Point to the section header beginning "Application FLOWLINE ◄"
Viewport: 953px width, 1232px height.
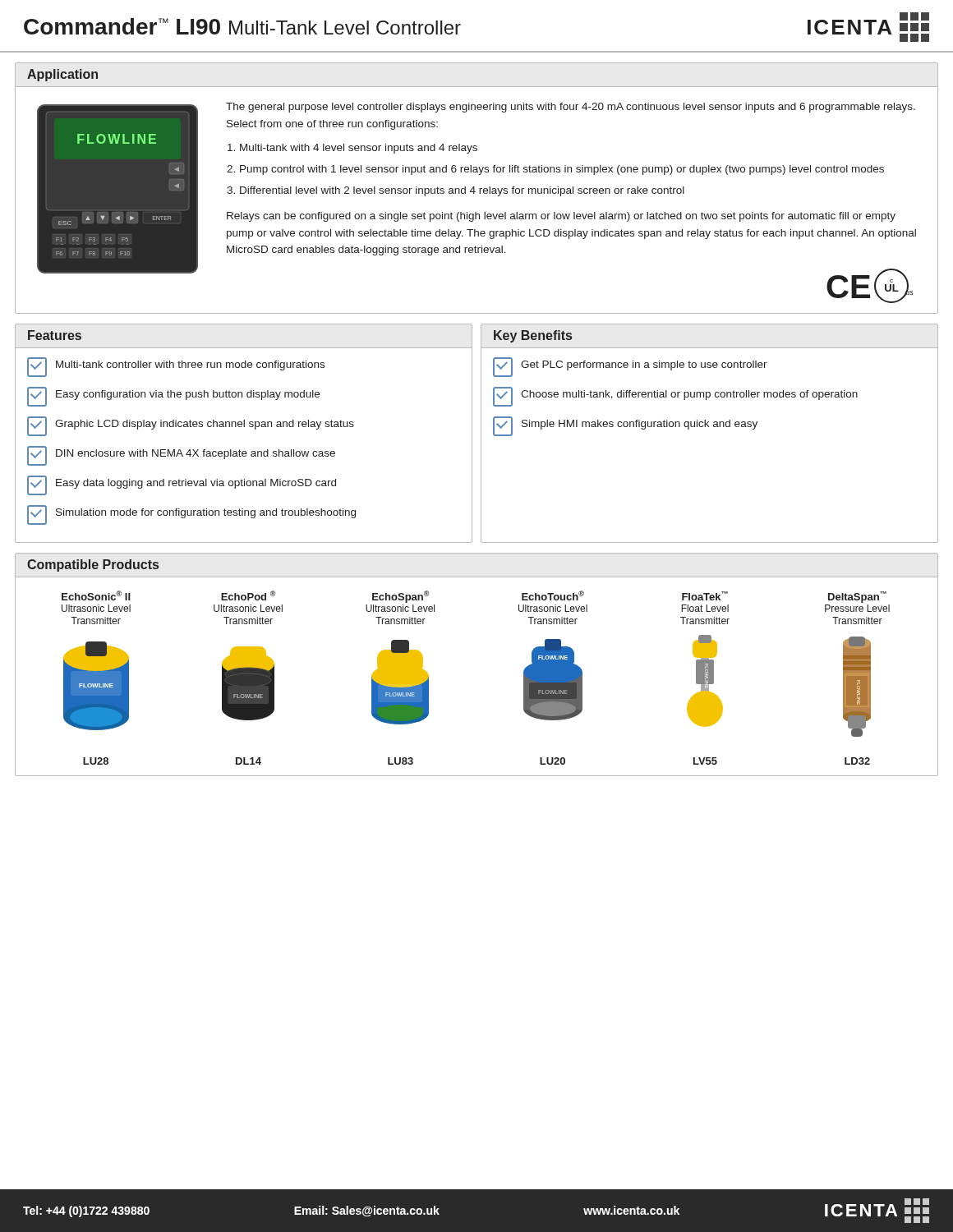click(476, 188)
